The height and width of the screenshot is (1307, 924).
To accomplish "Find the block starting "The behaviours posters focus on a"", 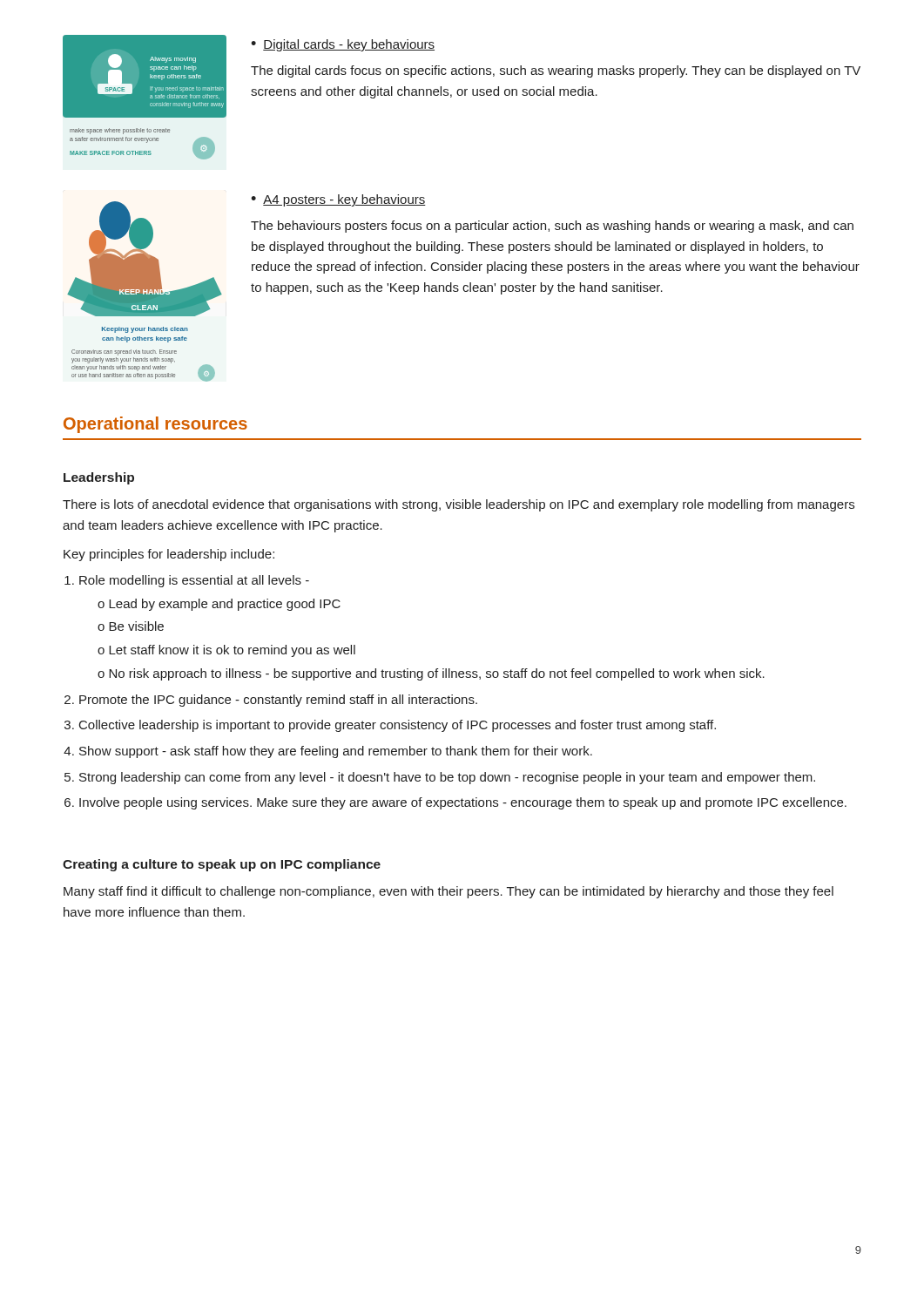I will (x=555, y=256).
